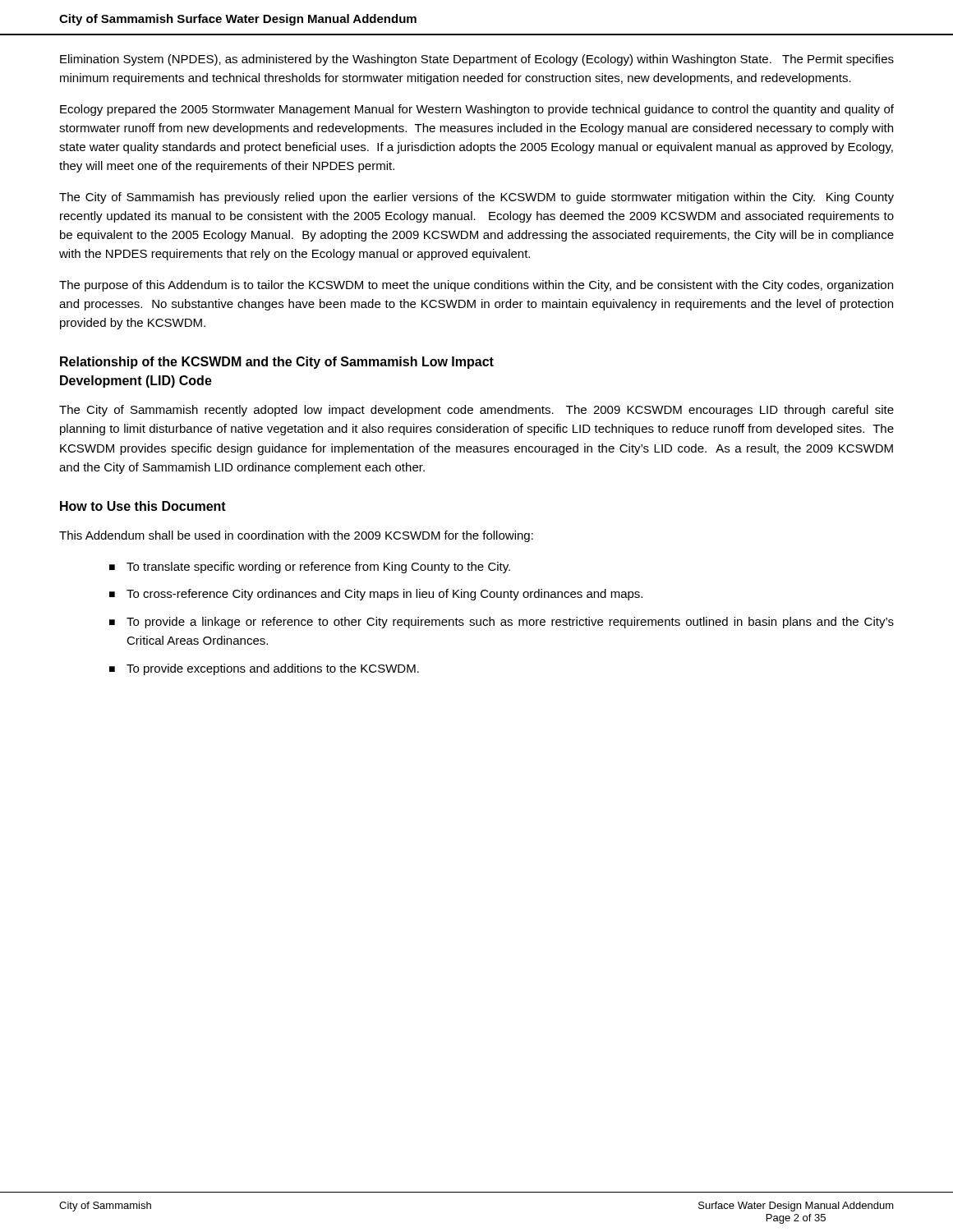Navigate to the passage starting "■ To provide a linkage or reference"
Viewport: 953px width, 1232px height.
(501, 631)
